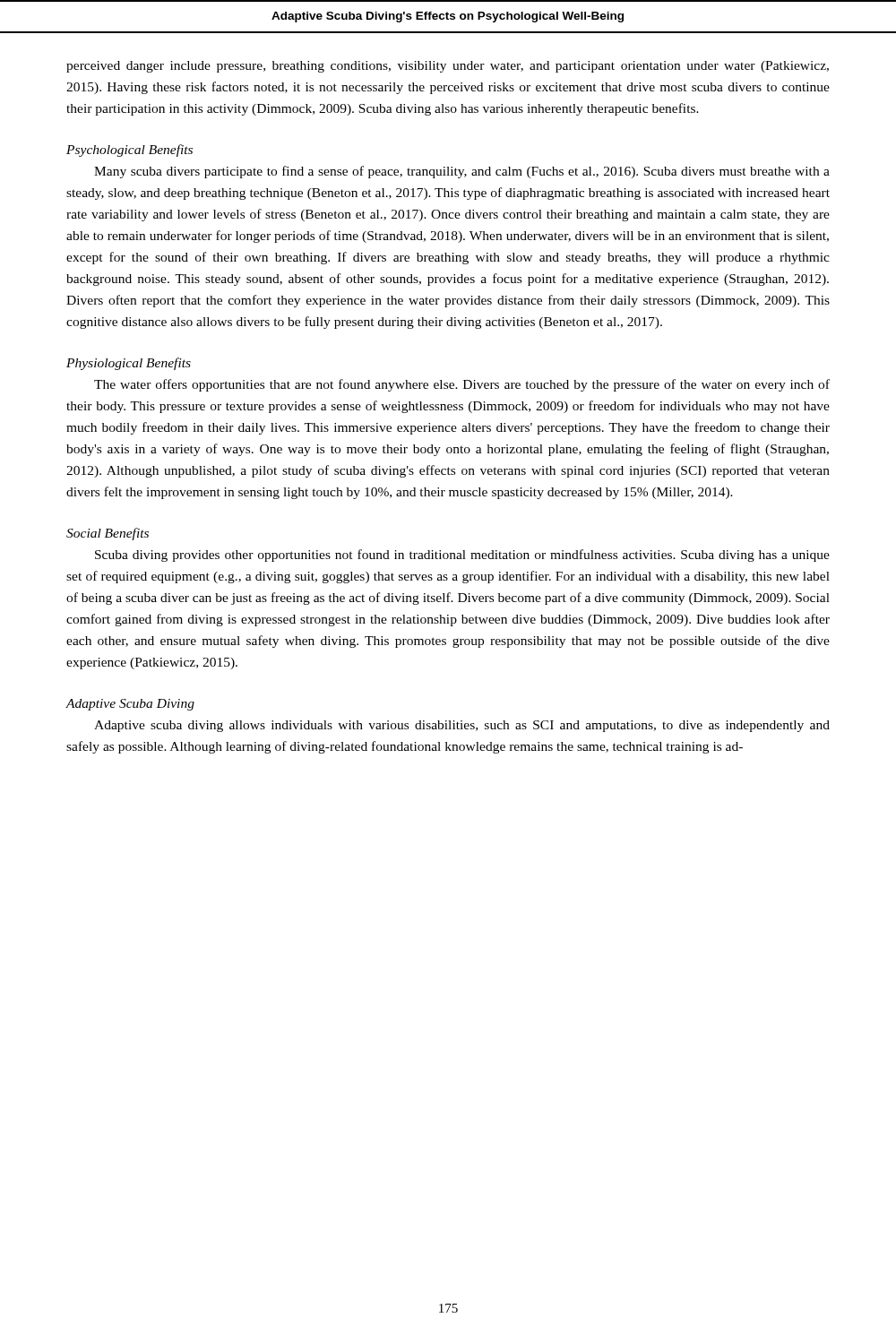Locate the text block that says "Many scuba divers participate to find"
Viewport: 896px width, 1344px height.
click(448, 246)
